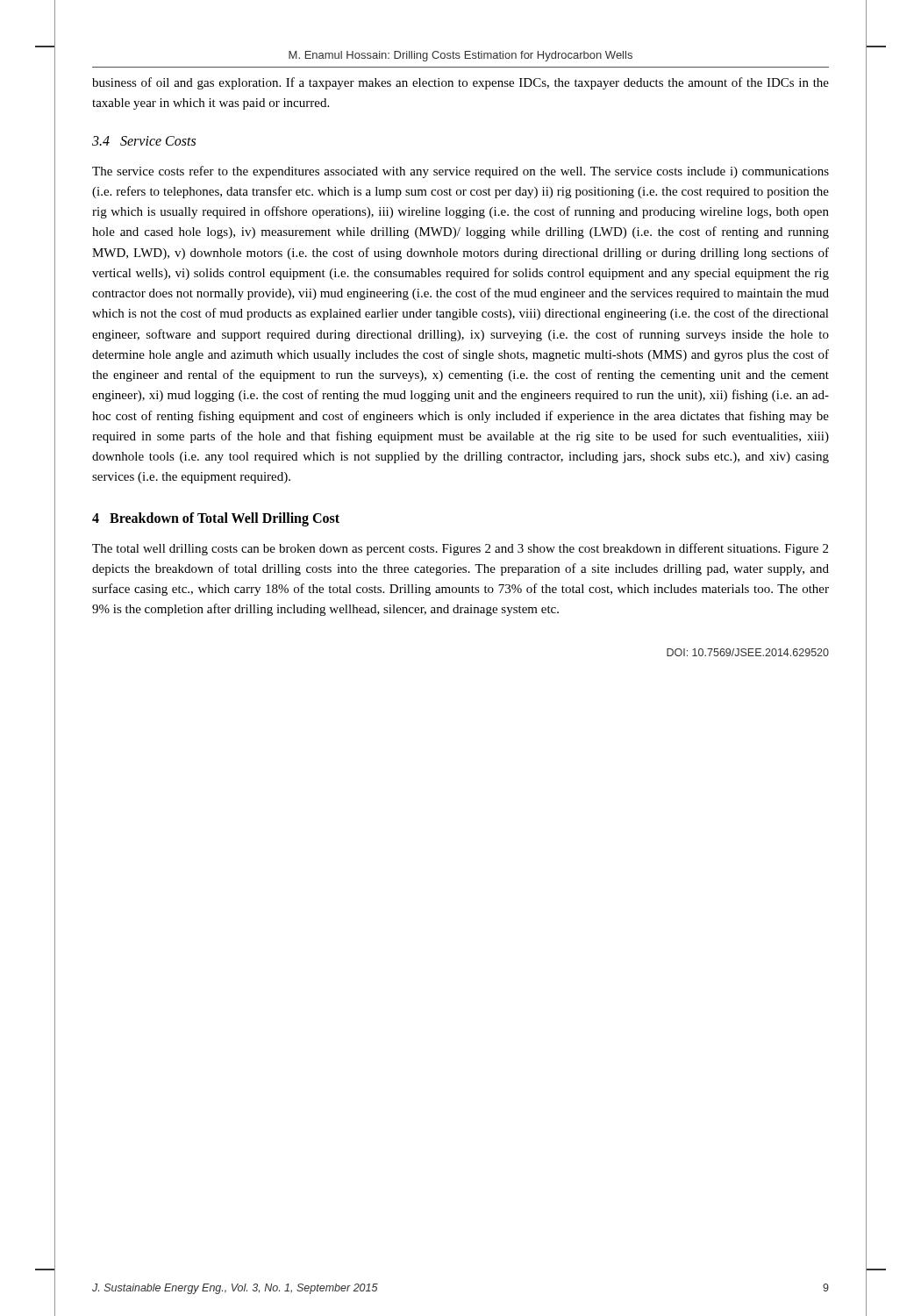Click on the text starting "4 Breakdown of Total Well Drilling Cost"
Image resolution: width=921 pixels, height=1316 pixels.
pyautogui.click(x=216, y=518)
